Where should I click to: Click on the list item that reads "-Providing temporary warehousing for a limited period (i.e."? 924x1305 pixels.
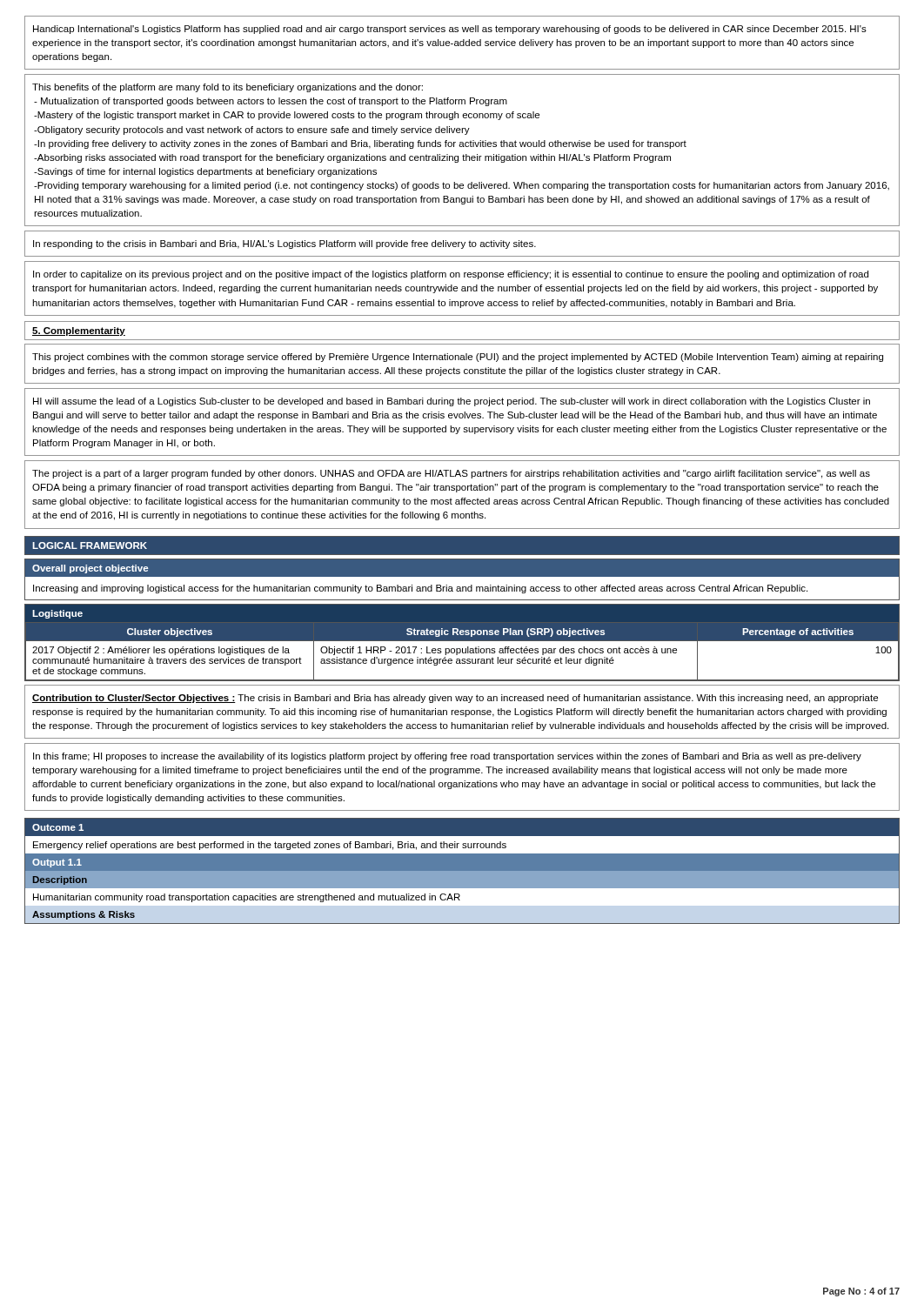pyautogui.click(x=462, y=199)
